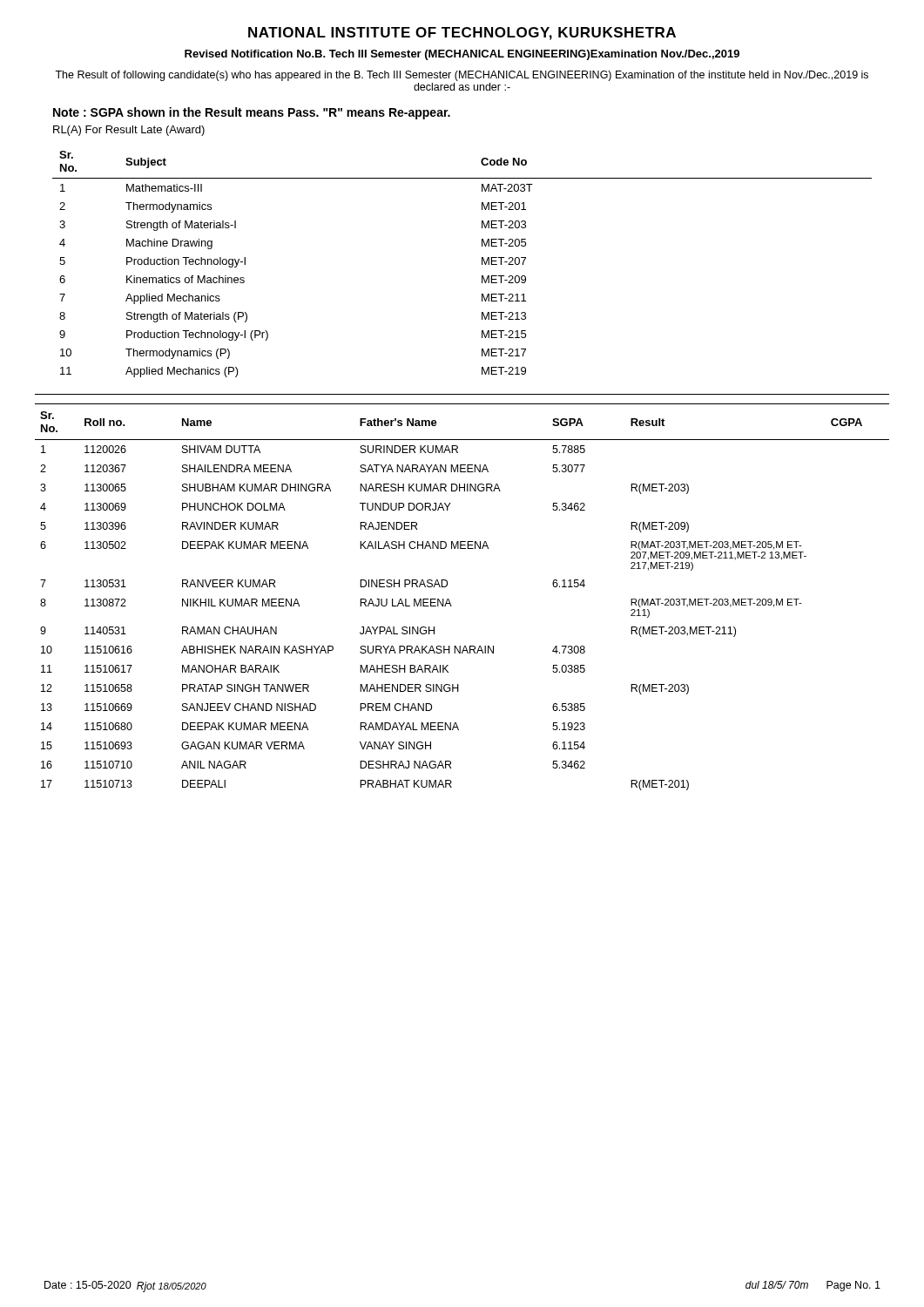The width and height of the screenshot is (924, 1307).
Task: Select the table that reads "SHUBHAM KUMAR DHINGRA"
Action: coord(462,599)
